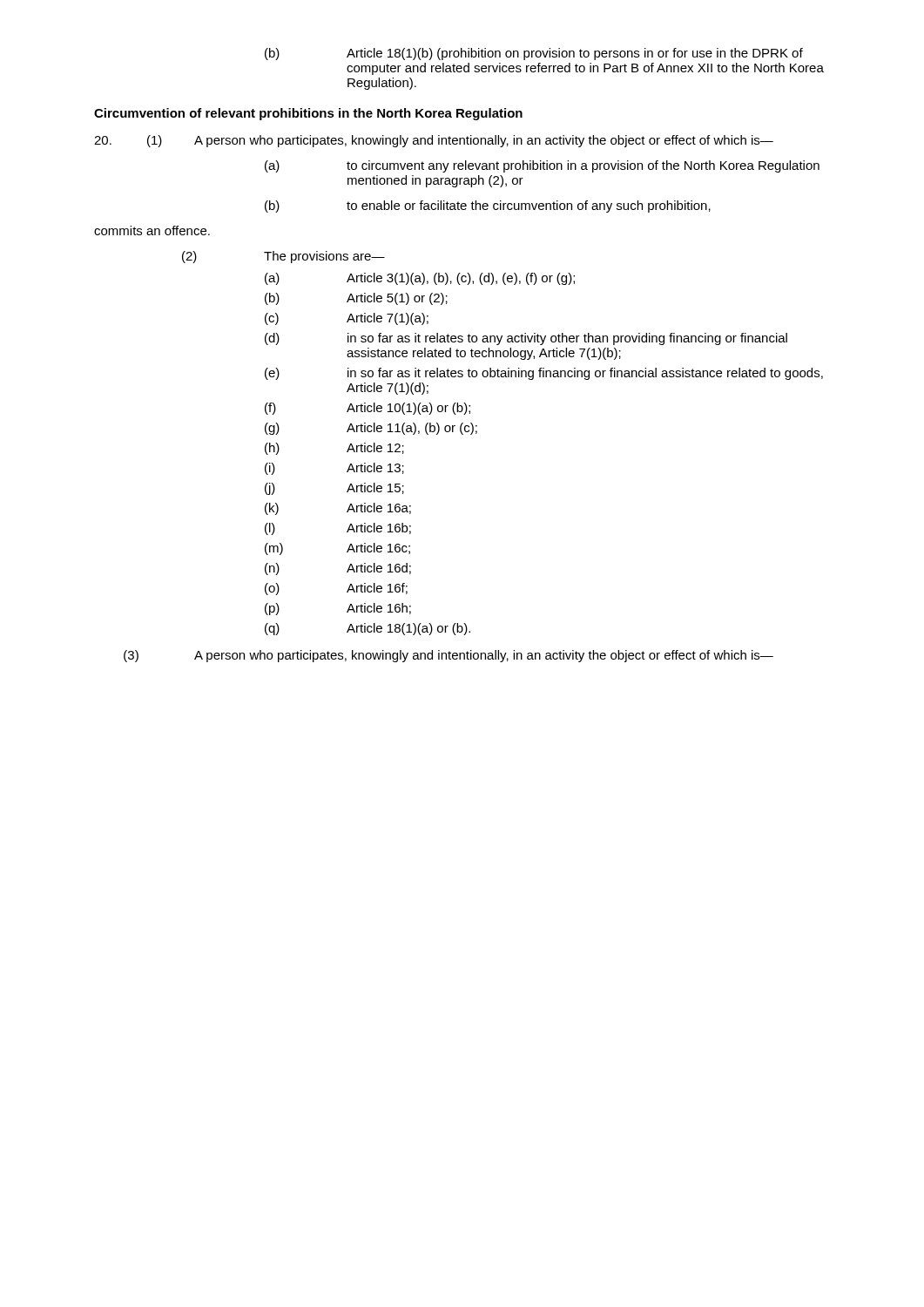Click on the passage starting "(i) Article 13;"

coord(270,468)
